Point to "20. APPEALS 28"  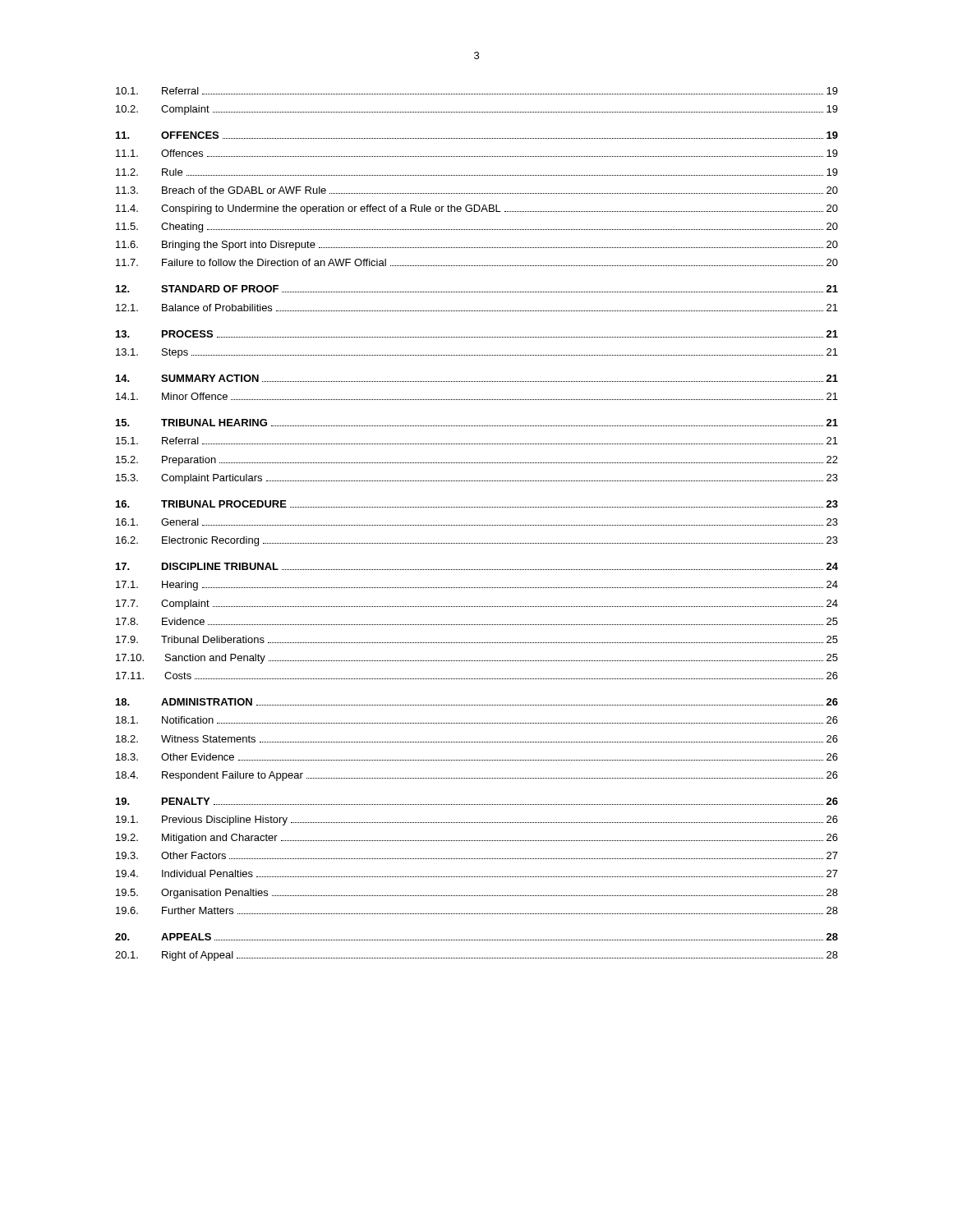click(x=476, y=937)
